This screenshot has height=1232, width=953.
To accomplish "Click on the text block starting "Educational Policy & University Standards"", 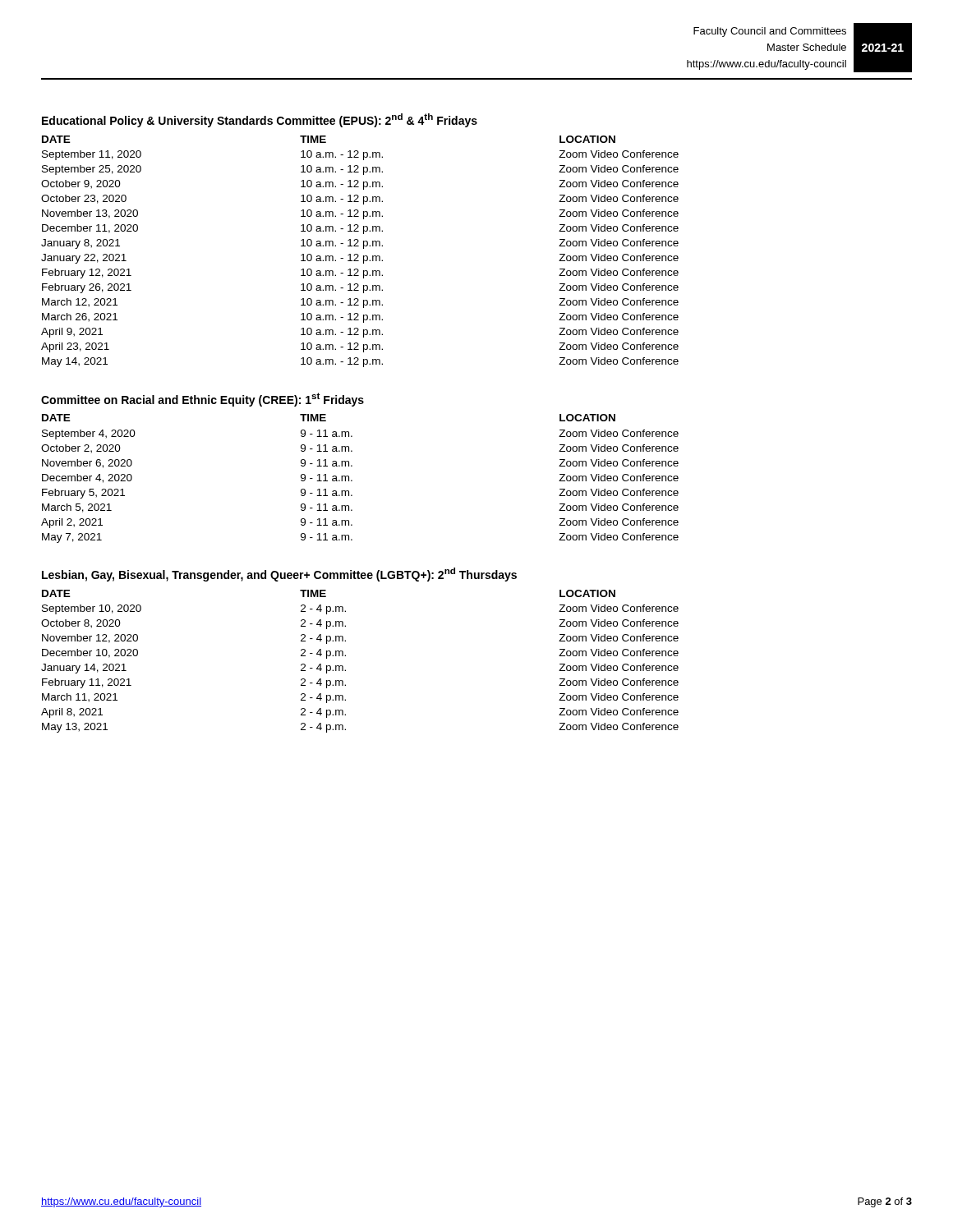I will [259, 119].
